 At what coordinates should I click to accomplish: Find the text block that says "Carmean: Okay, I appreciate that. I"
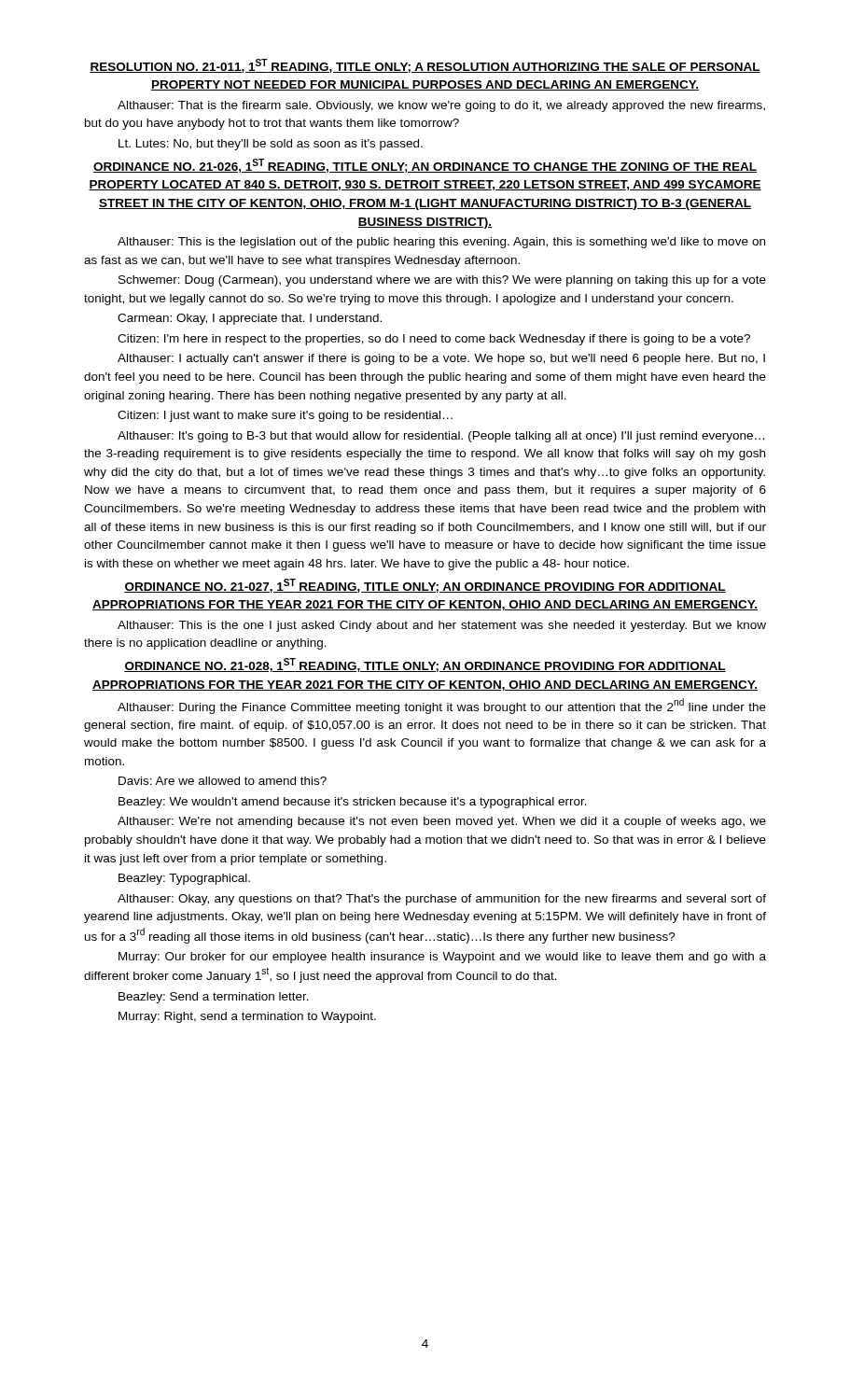point(250,318)
